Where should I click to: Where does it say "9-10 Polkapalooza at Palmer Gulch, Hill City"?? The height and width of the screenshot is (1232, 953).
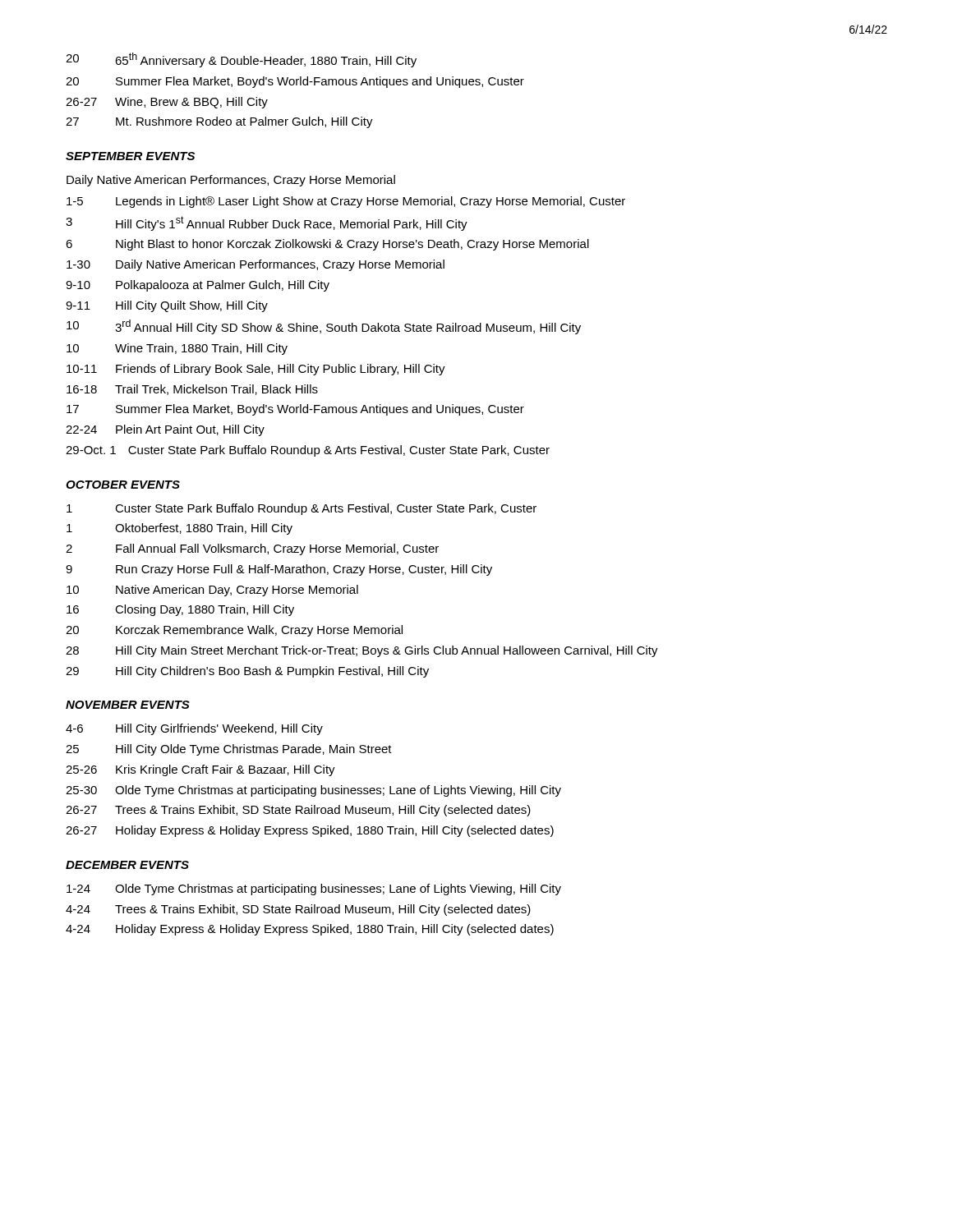[x=198, y=286]
